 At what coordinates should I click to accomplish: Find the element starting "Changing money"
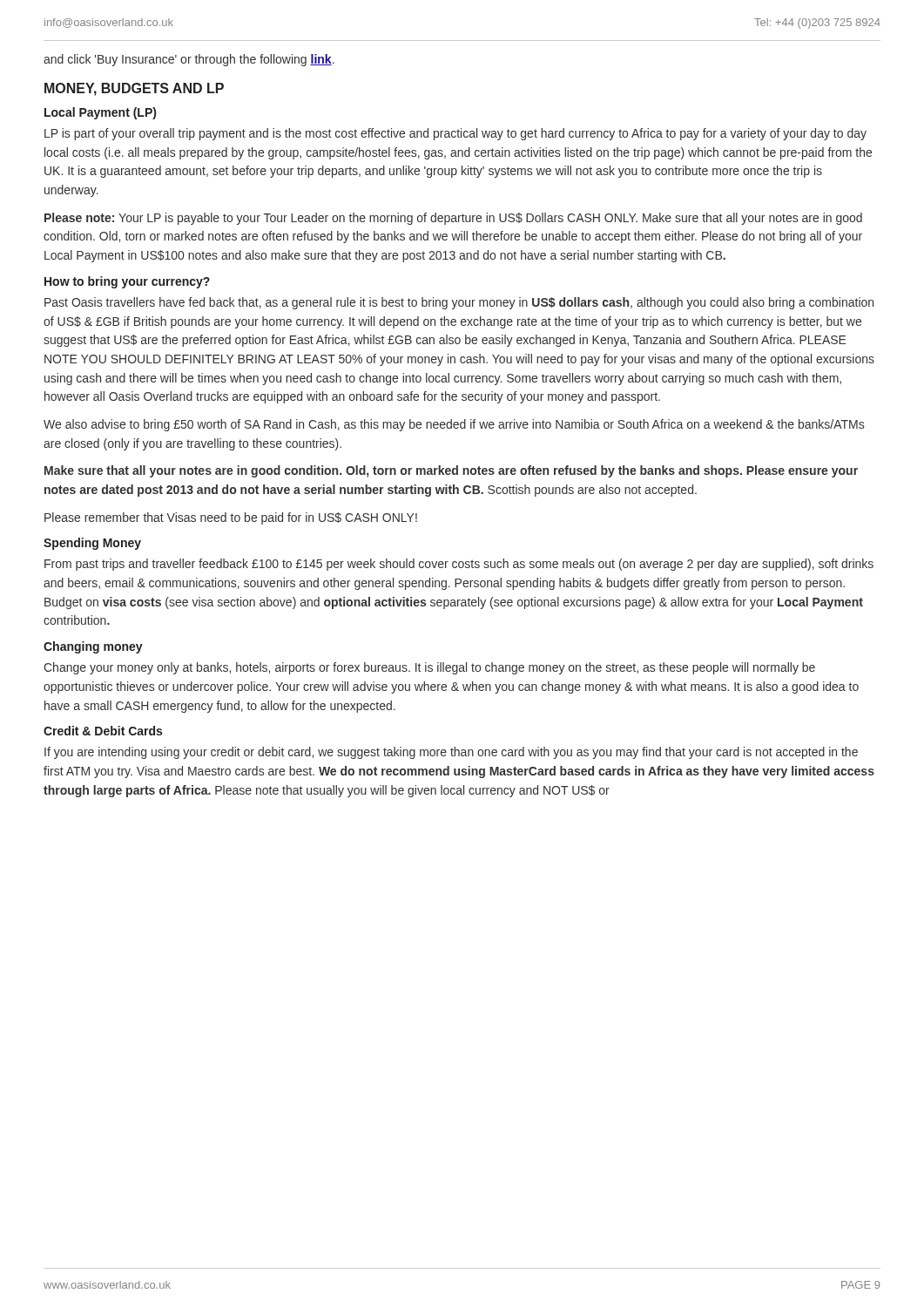coord(93,647)
